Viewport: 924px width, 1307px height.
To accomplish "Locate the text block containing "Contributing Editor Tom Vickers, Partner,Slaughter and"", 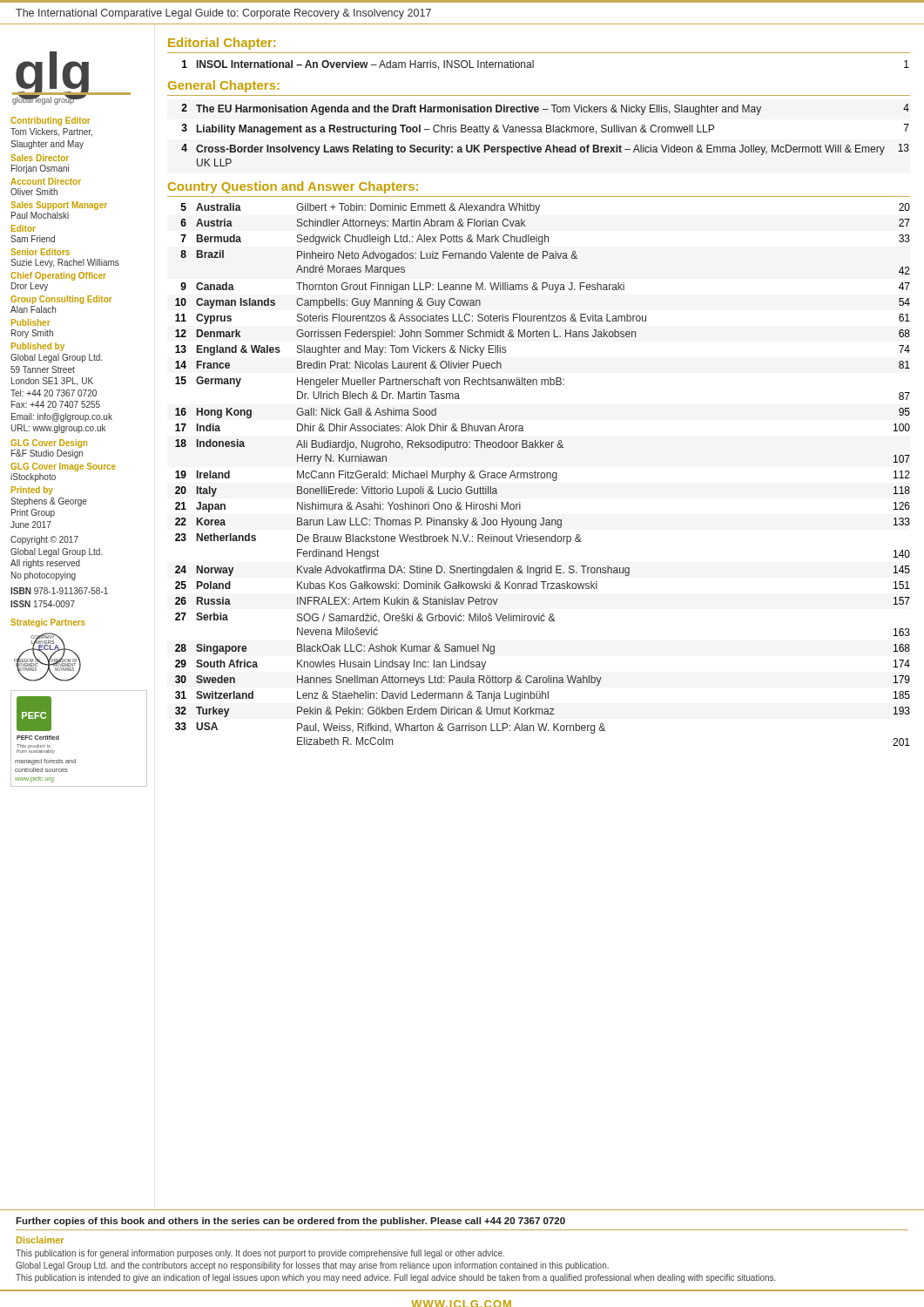I will (79, 133).
